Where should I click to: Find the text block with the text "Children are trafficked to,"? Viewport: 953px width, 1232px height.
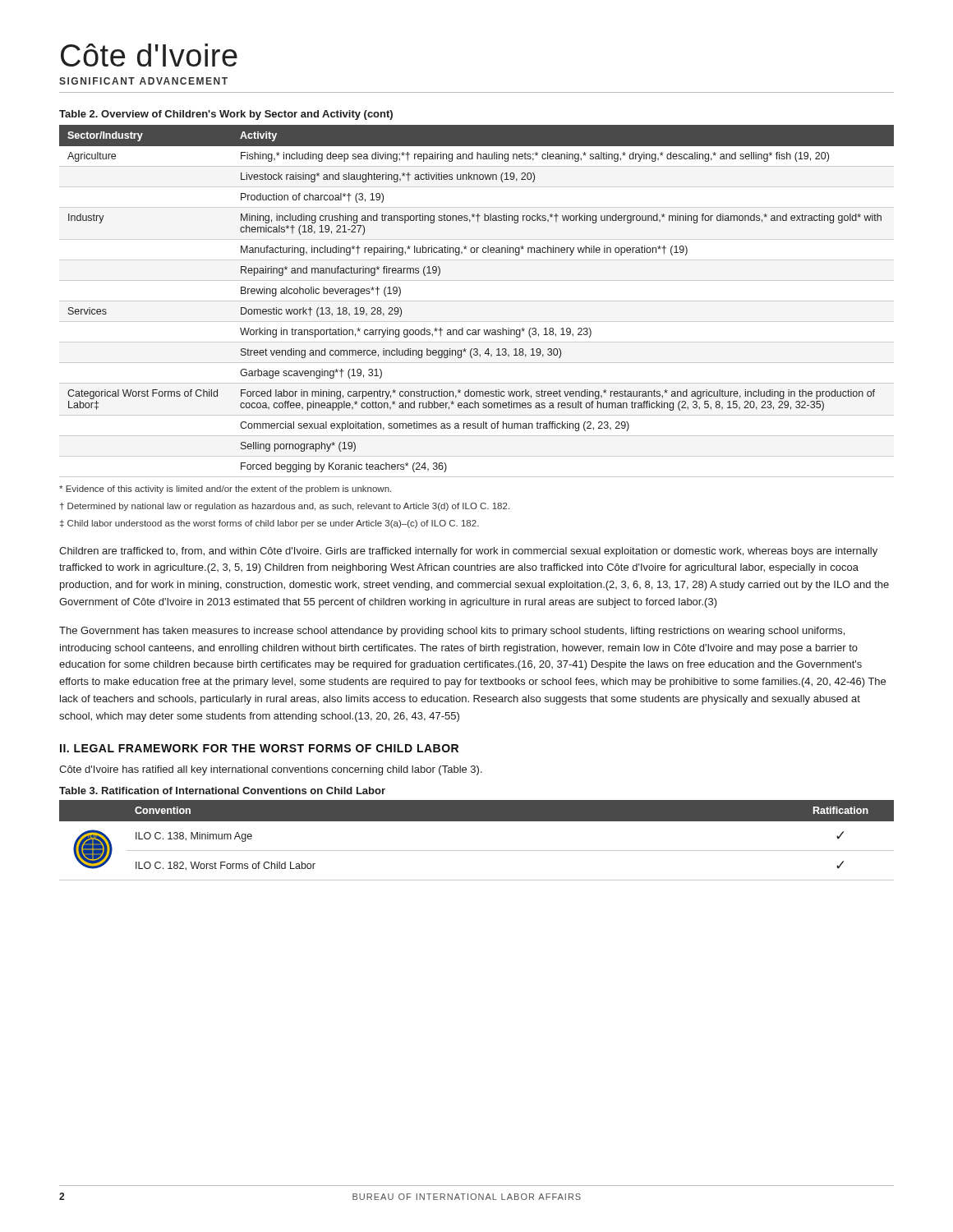coord(474,576)
